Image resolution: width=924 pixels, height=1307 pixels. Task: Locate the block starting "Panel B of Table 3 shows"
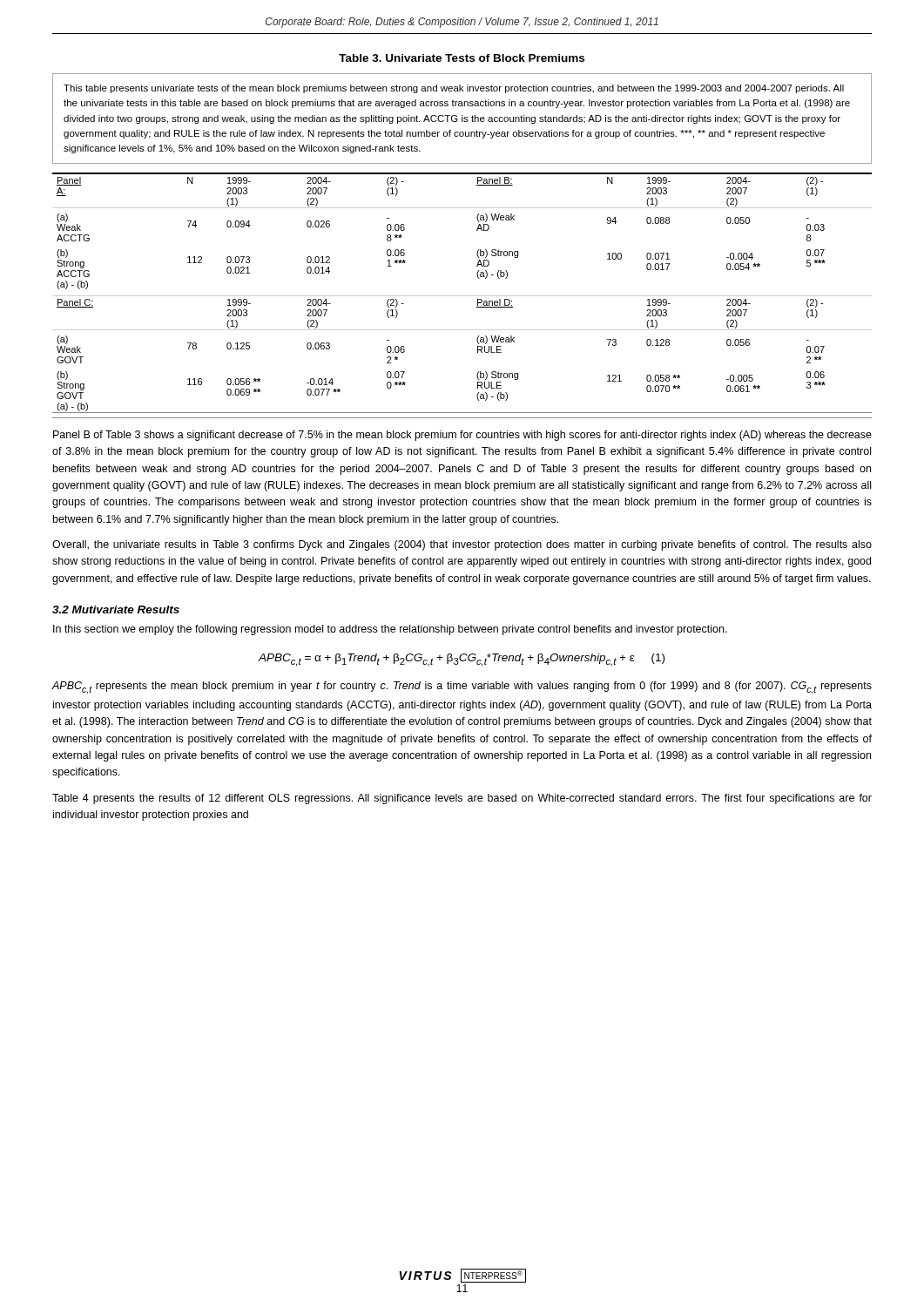coord(462,477)
